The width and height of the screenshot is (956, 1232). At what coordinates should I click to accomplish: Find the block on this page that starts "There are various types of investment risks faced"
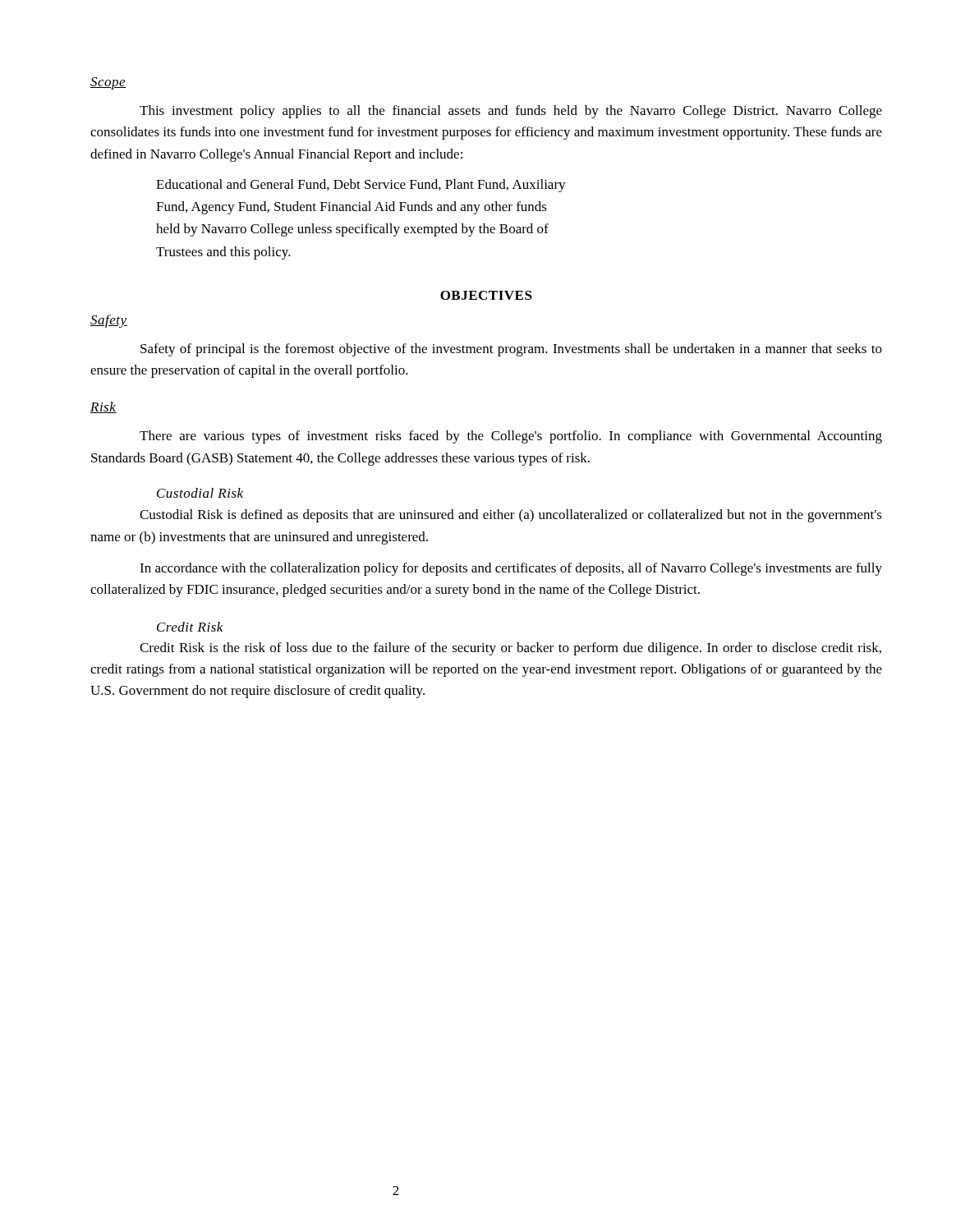point(486,447)
